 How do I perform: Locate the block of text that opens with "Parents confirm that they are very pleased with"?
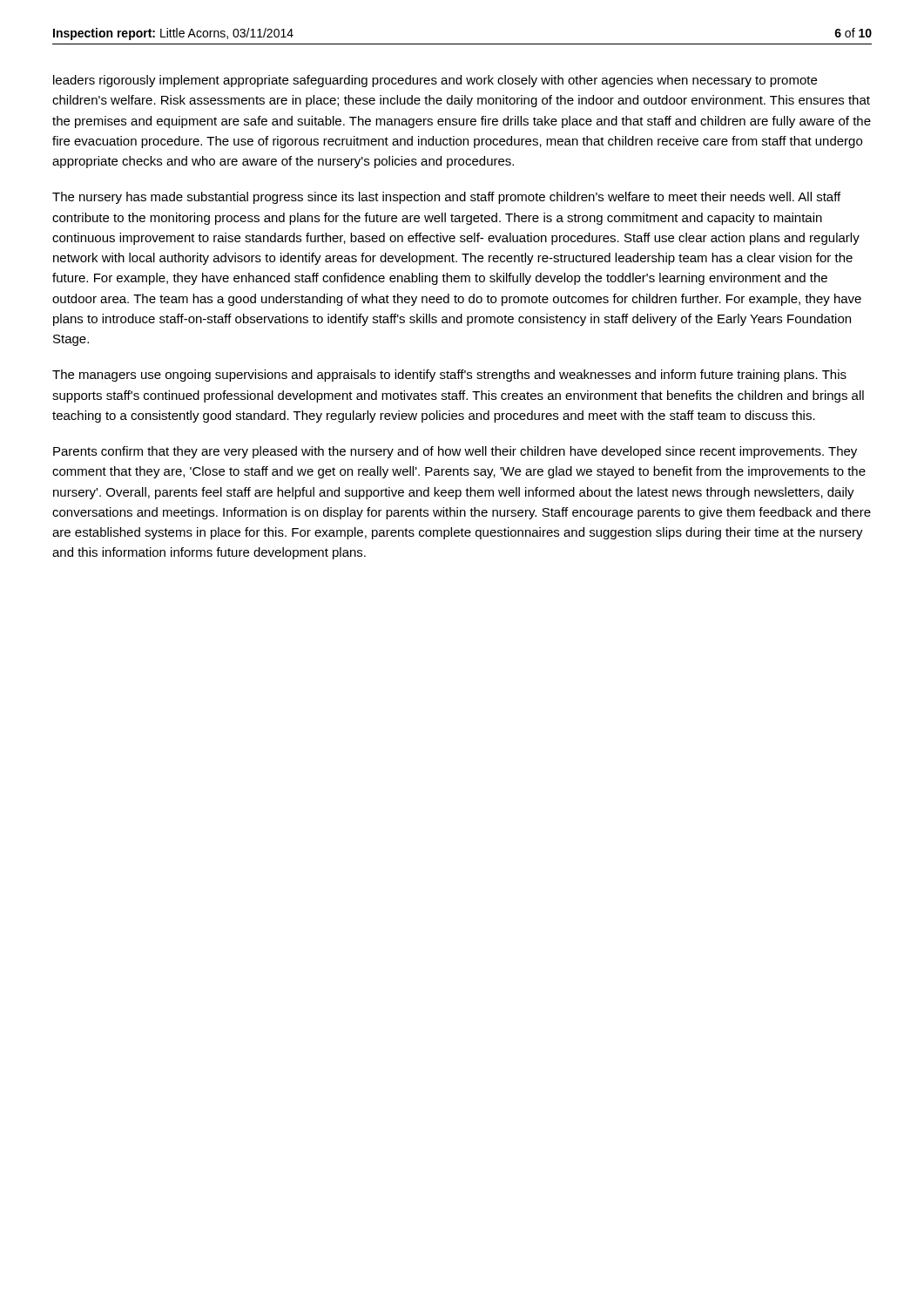coord(462,502)
